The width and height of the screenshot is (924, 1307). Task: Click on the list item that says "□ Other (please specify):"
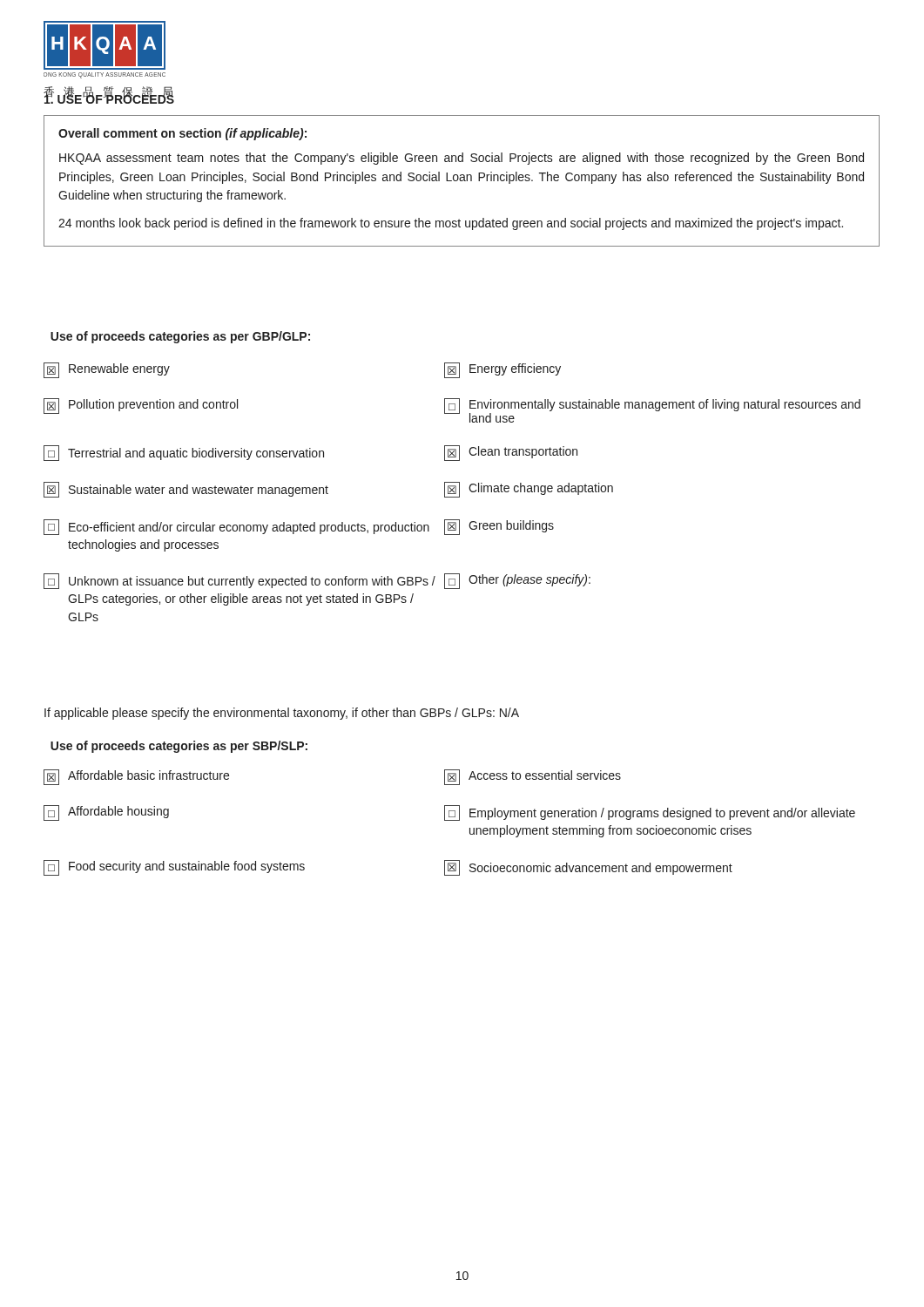coord(518,581)
